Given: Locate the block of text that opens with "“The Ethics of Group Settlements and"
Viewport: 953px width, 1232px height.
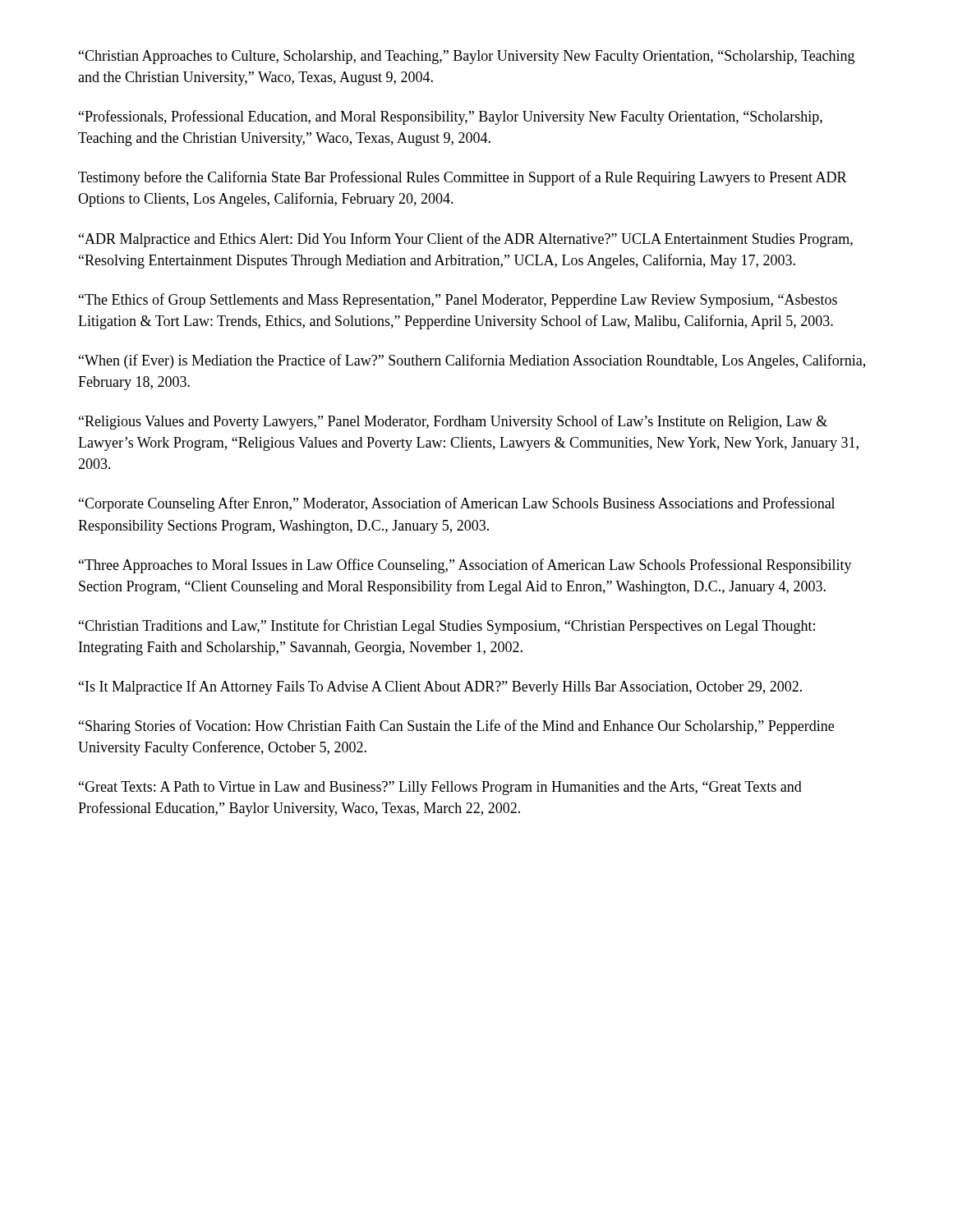Looking at the screenshot, I should coord(458,310).
